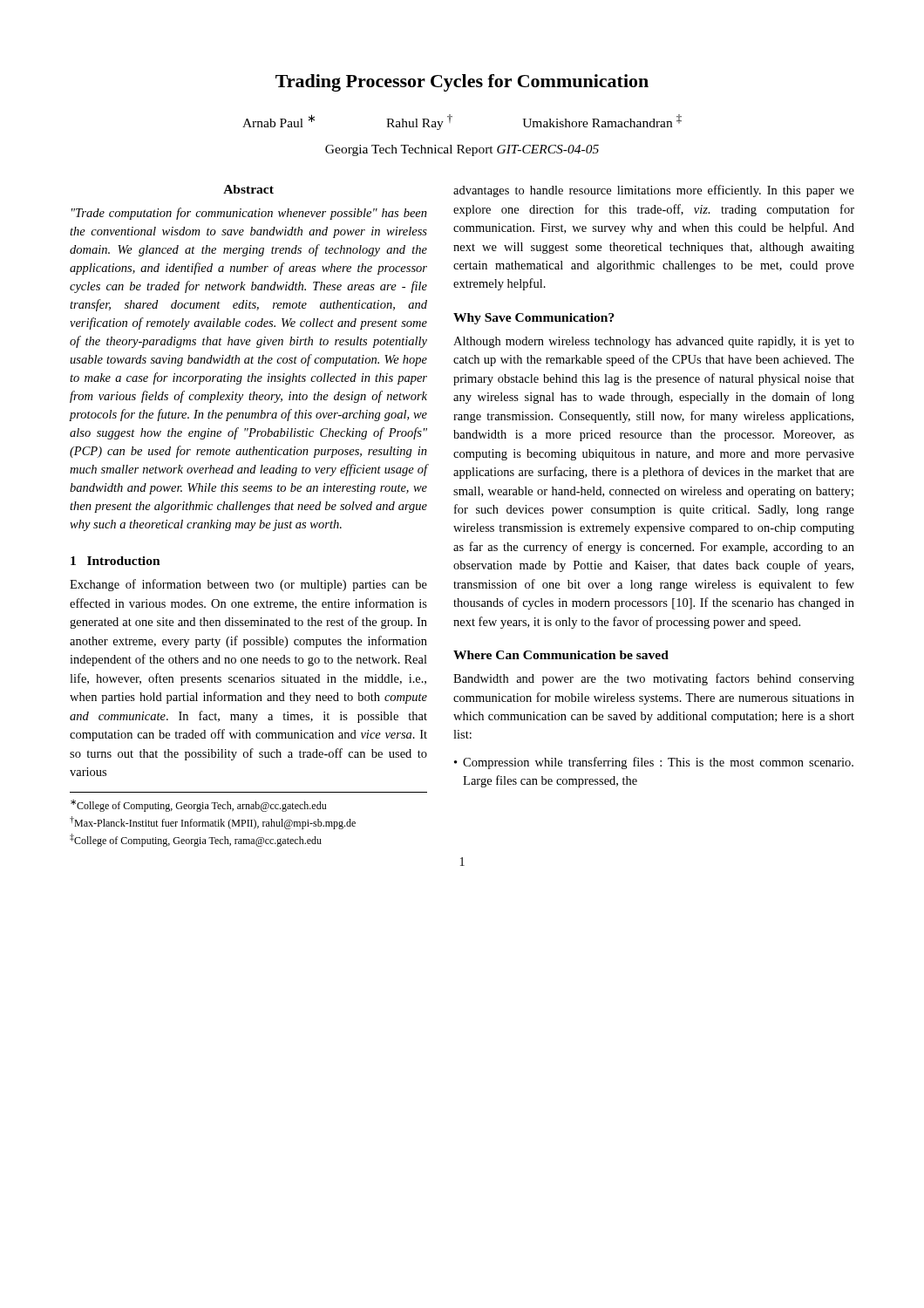Click on the text block containing ""Trade computation for"
This screenshot has height=1308, width=924.
click(248, 369)
